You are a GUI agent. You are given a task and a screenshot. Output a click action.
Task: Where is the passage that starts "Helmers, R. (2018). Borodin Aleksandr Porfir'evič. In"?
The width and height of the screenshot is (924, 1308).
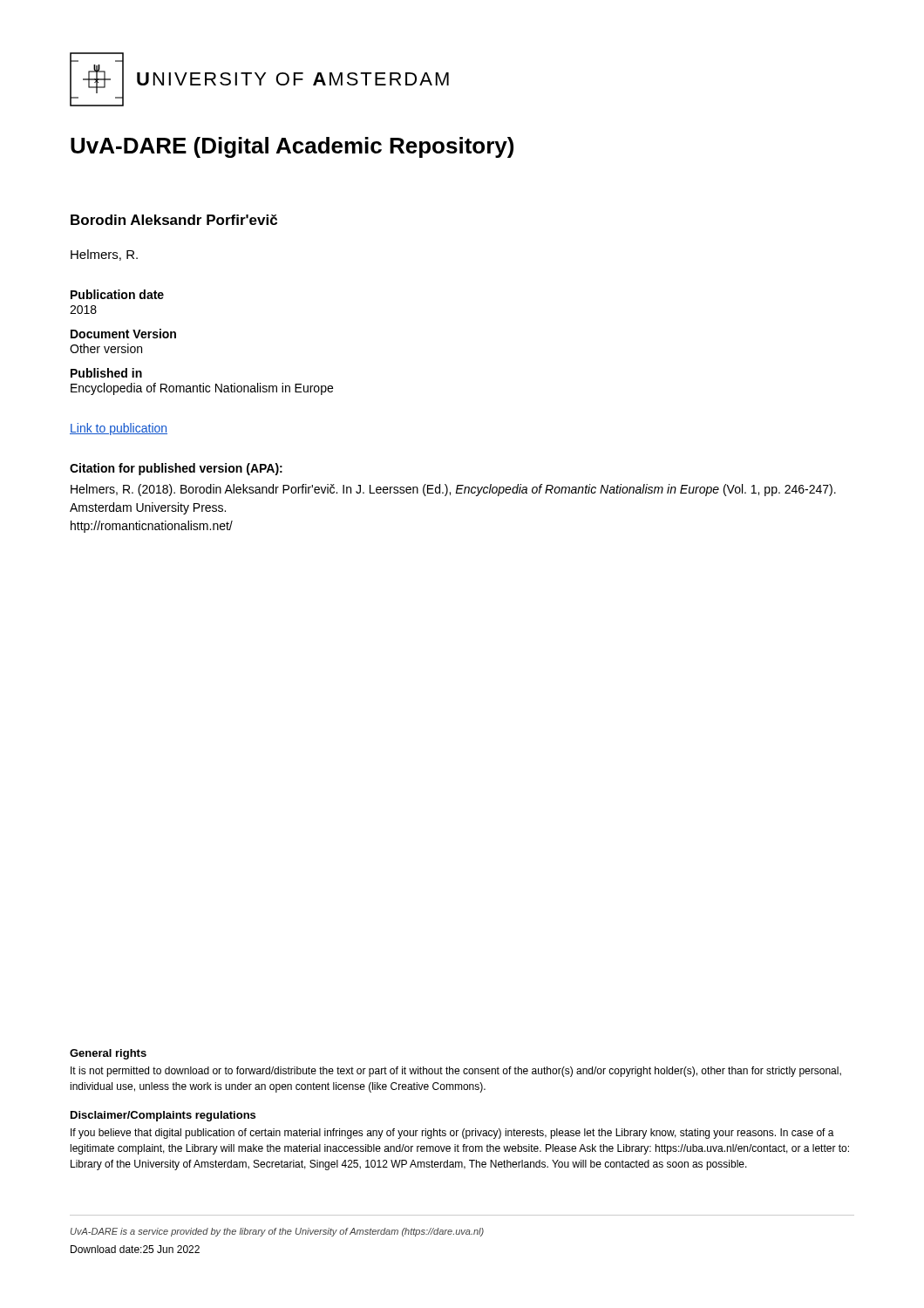[453, 490]
